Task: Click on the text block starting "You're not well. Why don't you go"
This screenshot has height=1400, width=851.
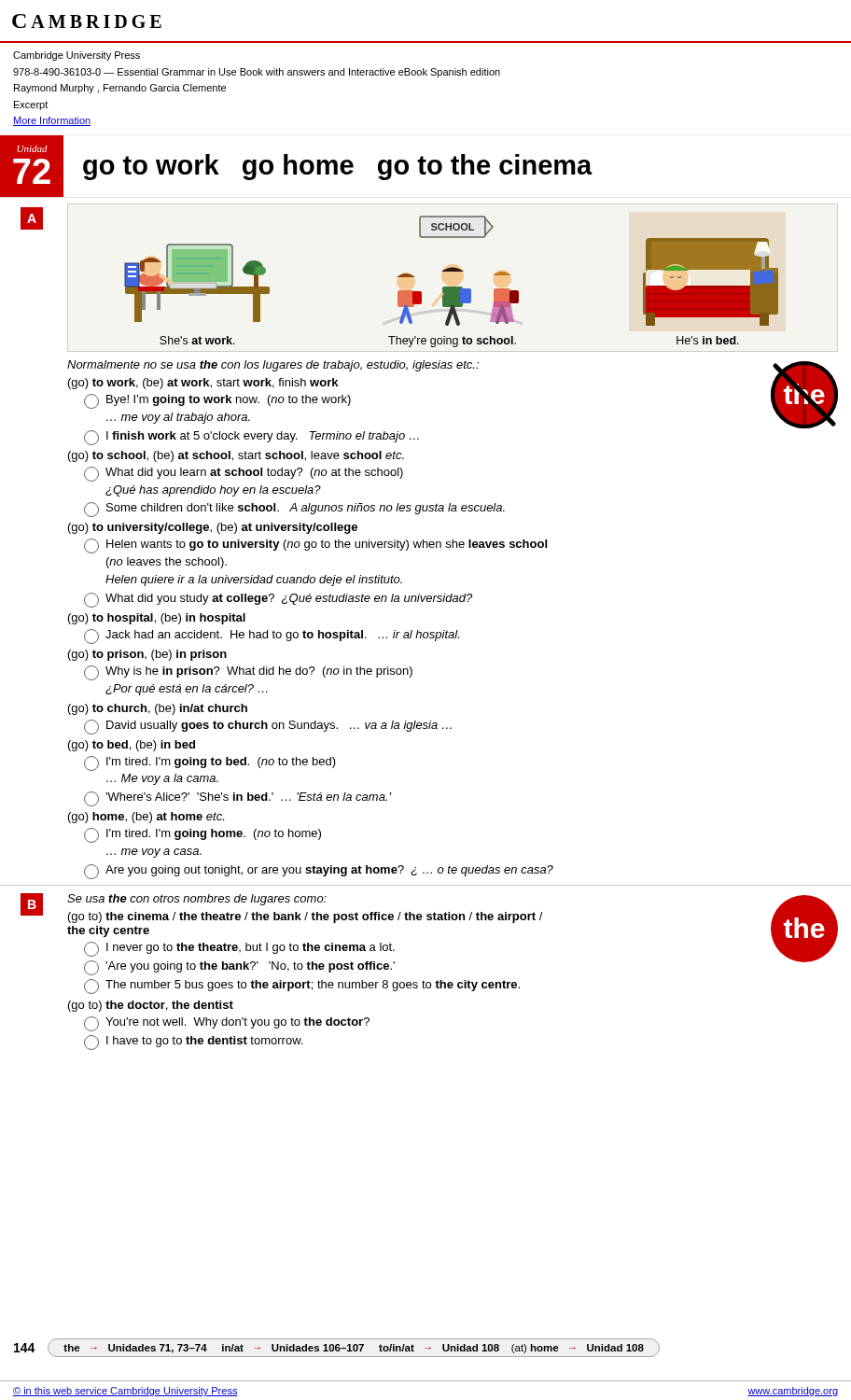Action: point(227,1022)
